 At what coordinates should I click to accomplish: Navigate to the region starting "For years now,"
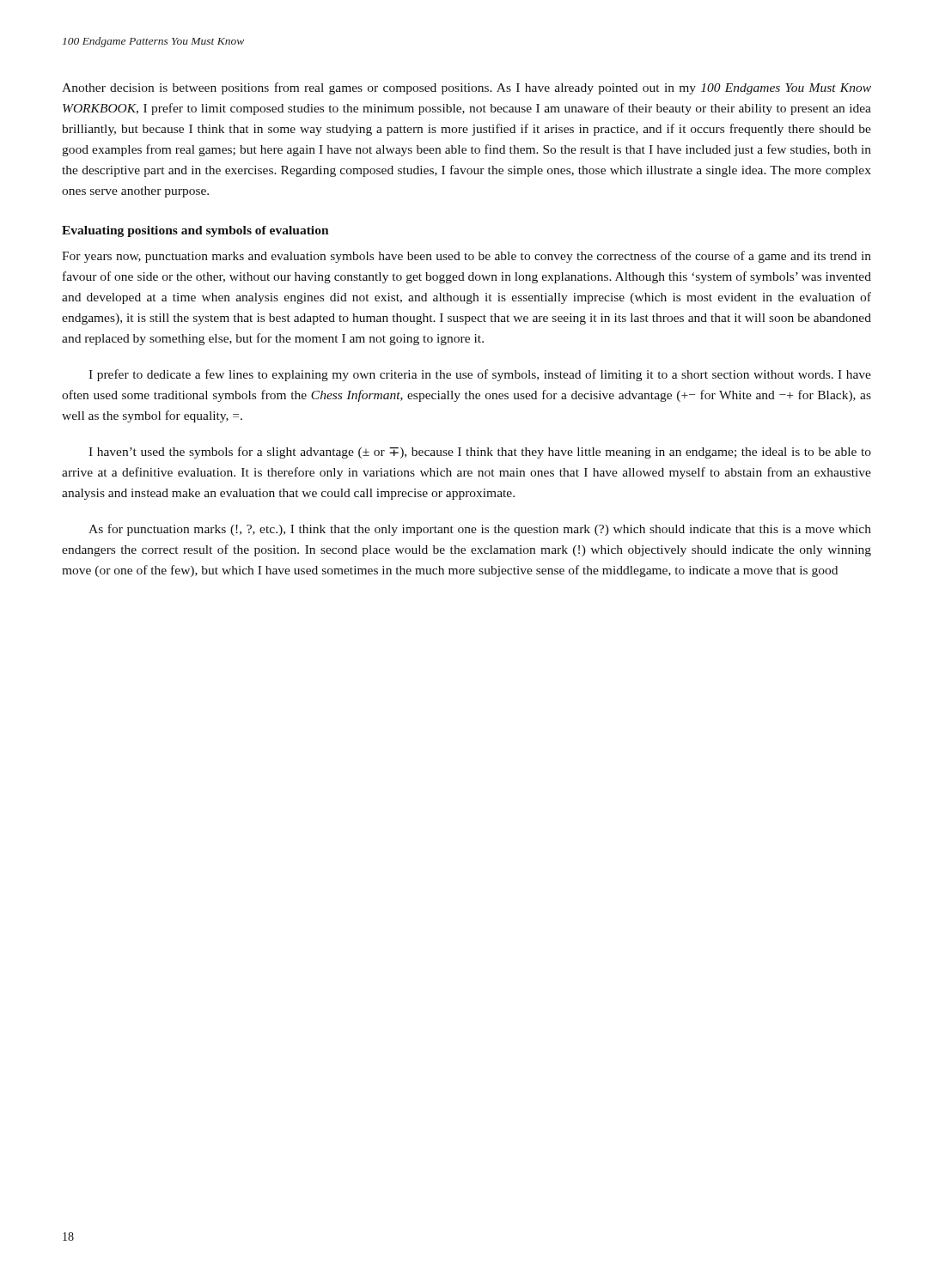466,297
